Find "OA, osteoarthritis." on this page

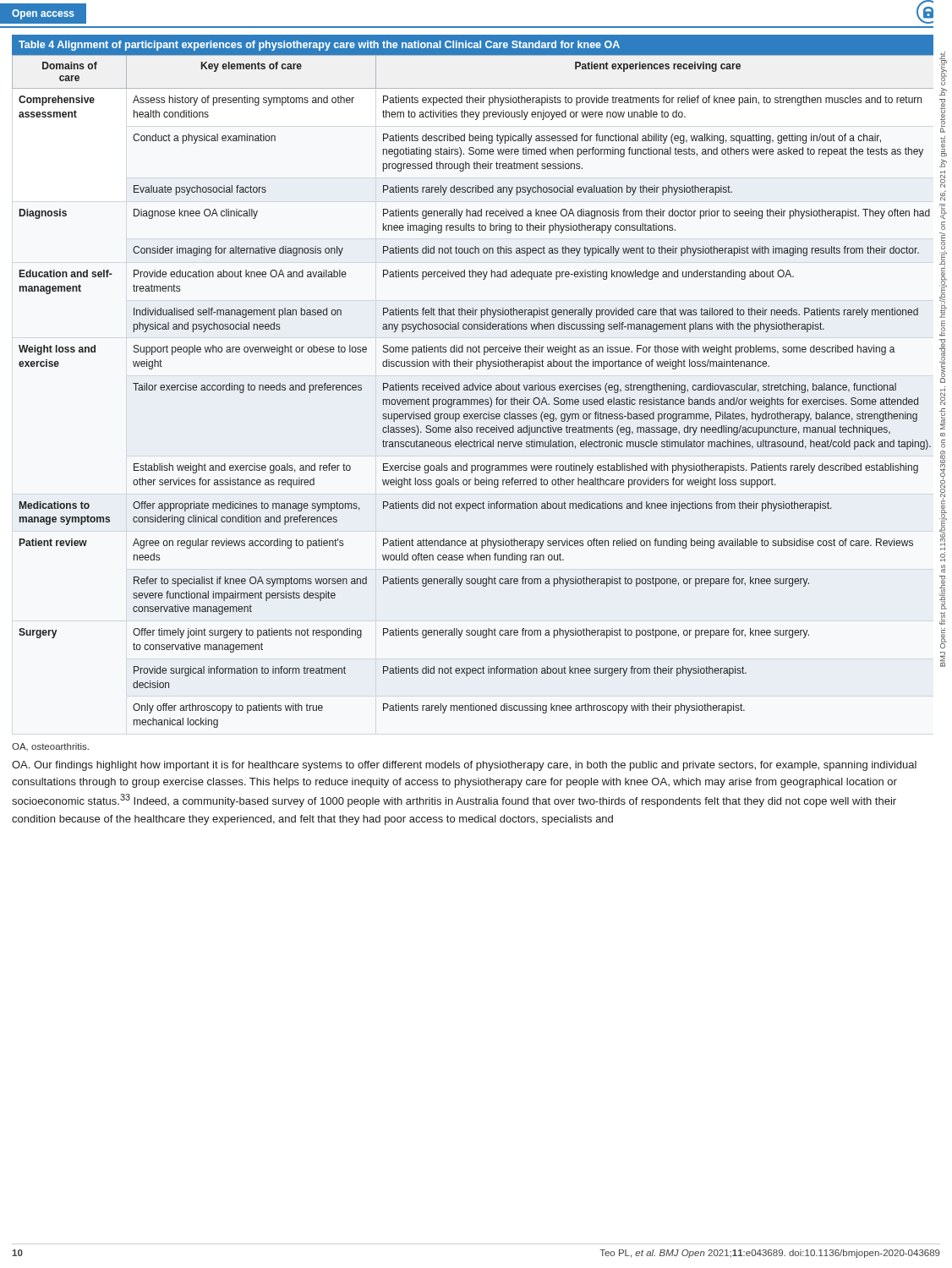tap(51, 746)
